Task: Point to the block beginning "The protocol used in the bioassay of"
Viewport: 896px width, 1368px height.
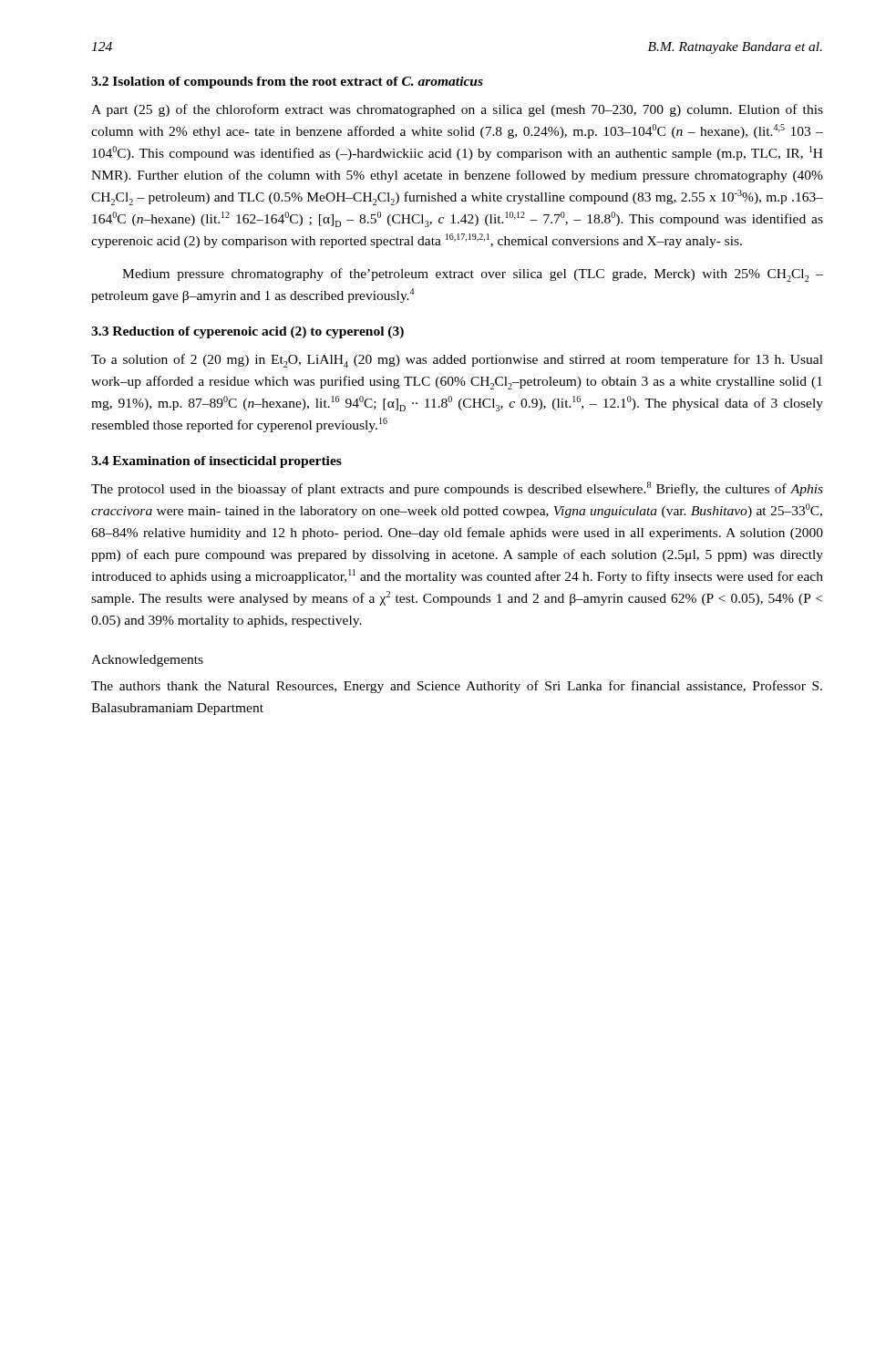Action: click(x=457, y=554)
